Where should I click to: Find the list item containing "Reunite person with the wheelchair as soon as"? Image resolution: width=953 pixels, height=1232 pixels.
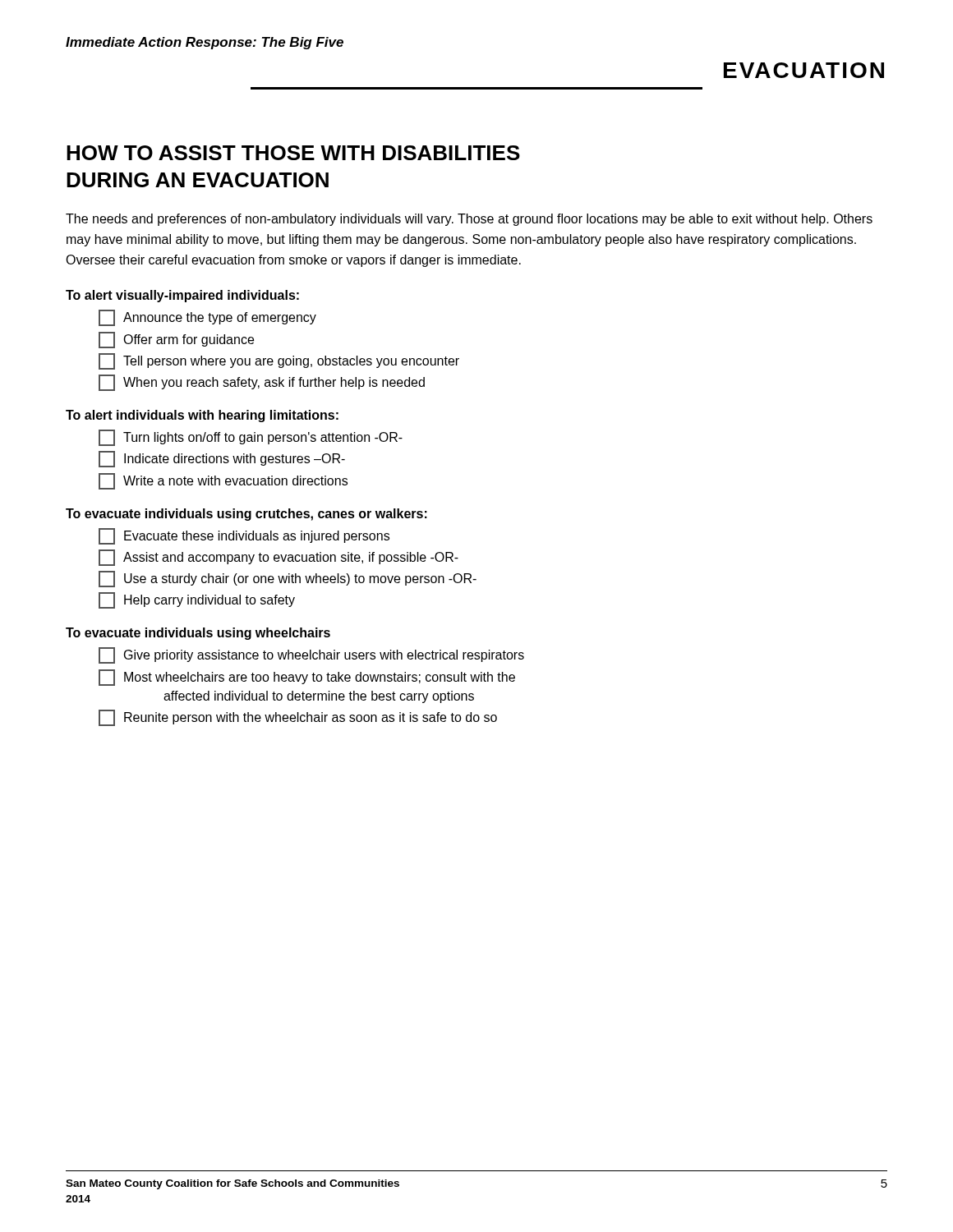493,718
